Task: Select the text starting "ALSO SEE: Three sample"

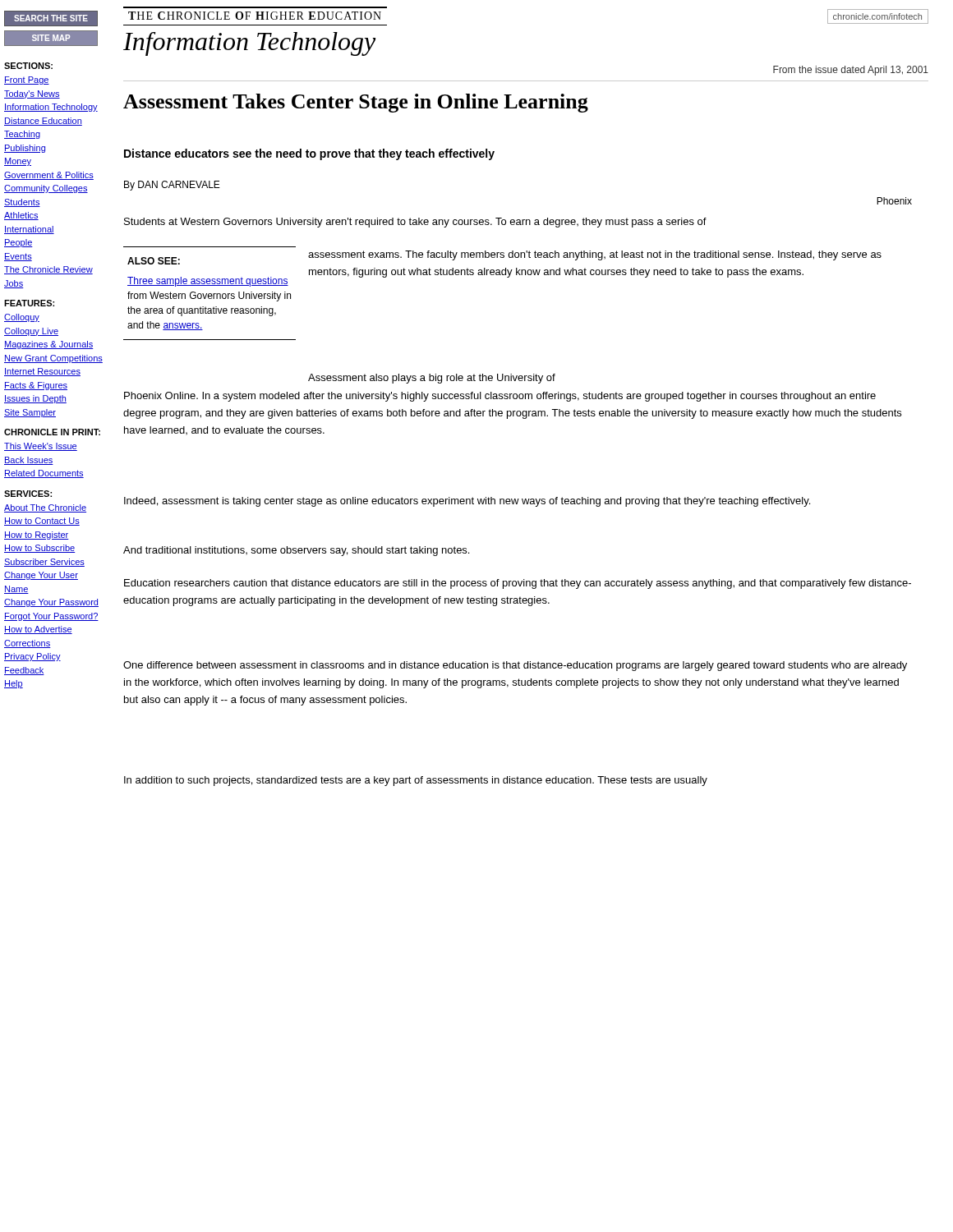Action: (x=209, y=293)
